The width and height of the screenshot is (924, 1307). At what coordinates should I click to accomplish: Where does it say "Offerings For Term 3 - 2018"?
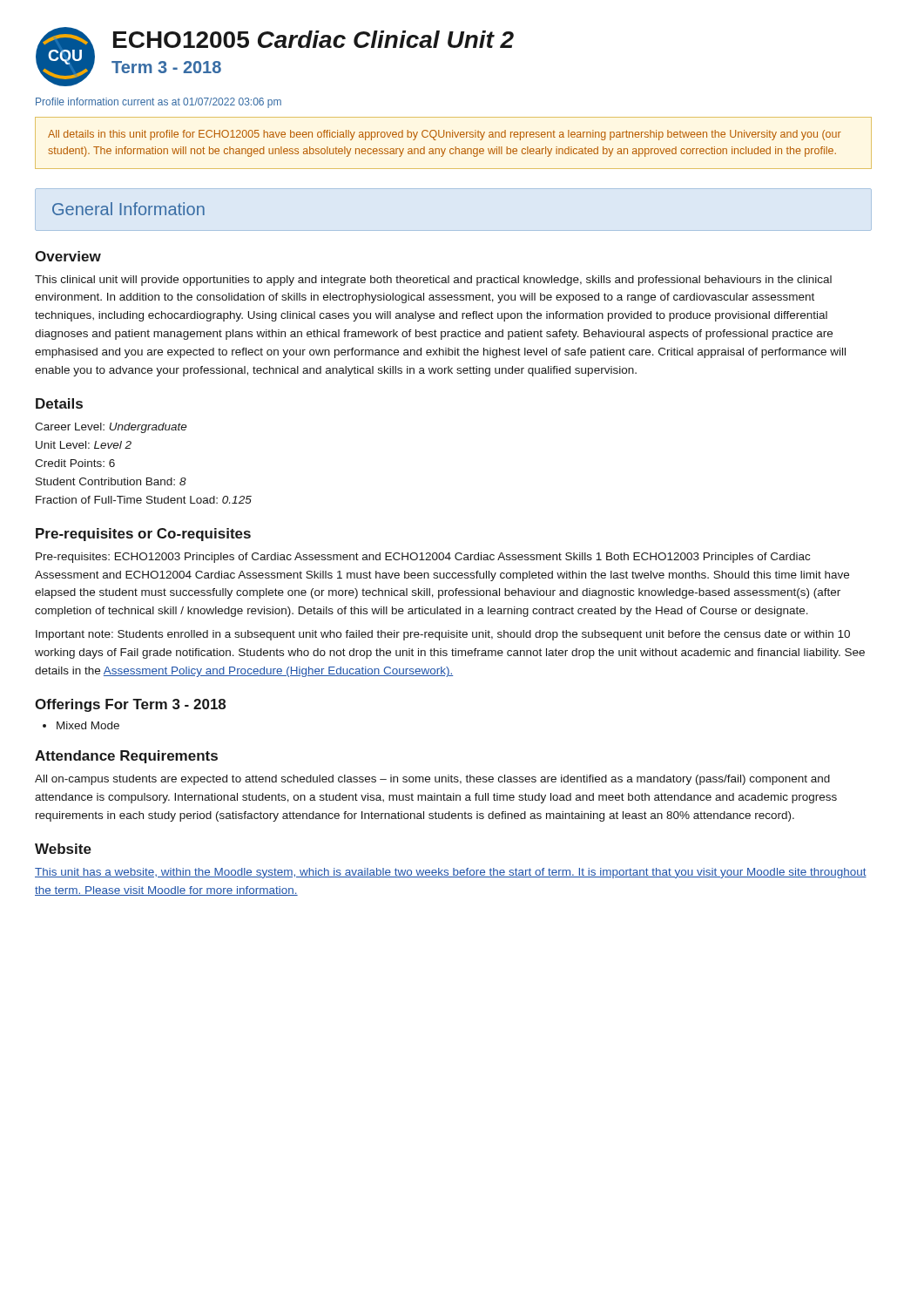pos(131,705)
